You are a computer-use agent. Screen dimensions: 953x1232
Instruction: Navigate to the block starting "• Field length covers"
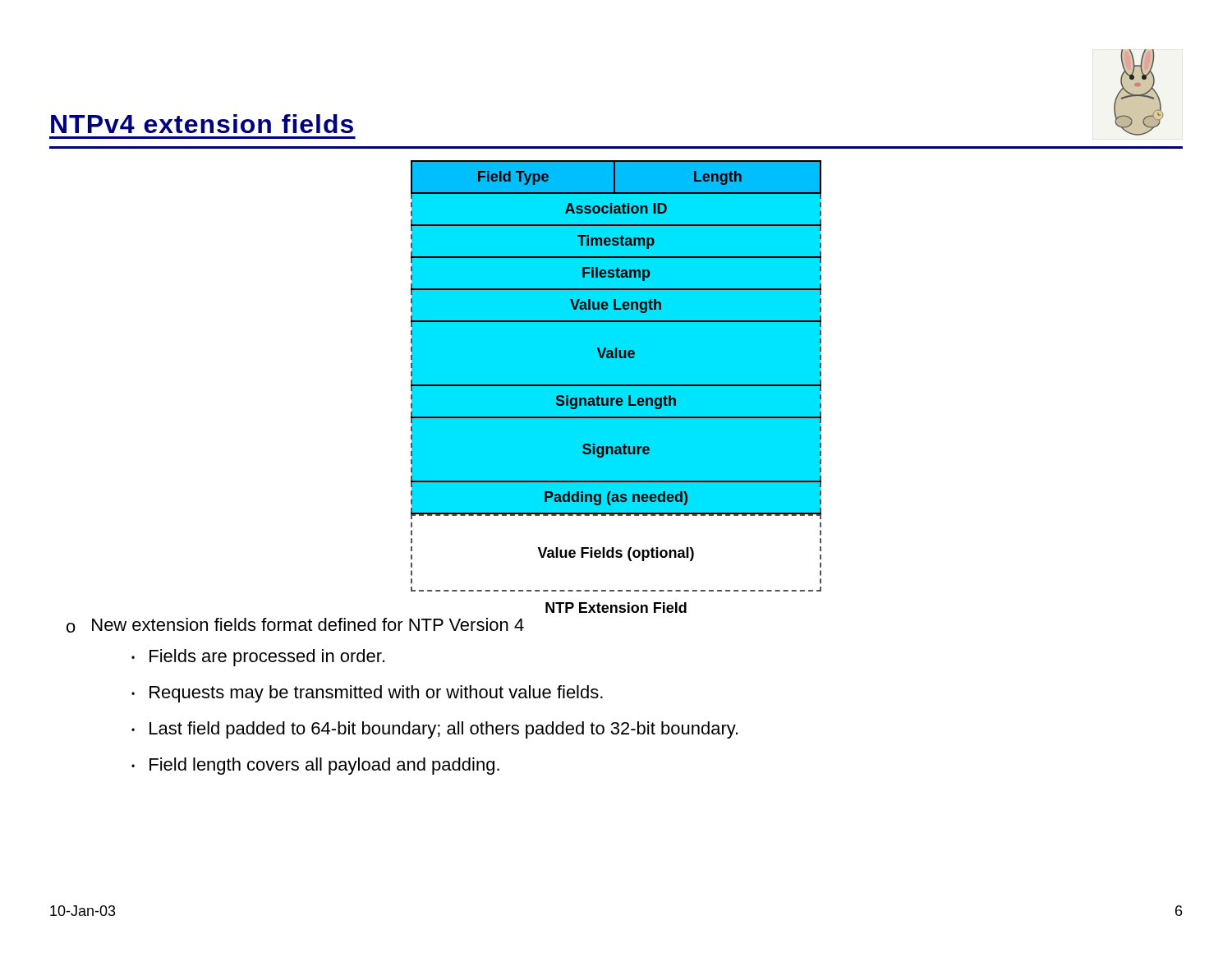316,765
